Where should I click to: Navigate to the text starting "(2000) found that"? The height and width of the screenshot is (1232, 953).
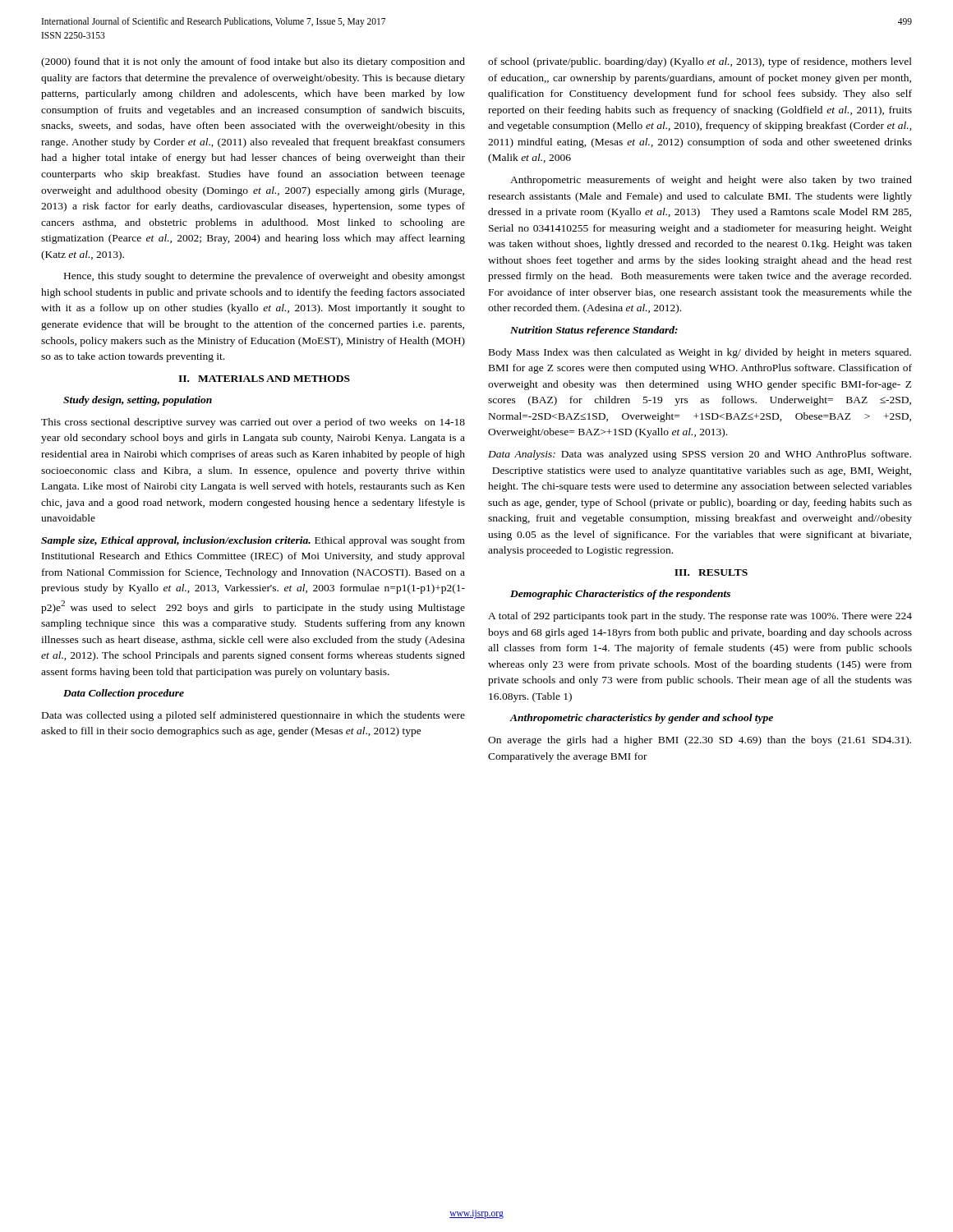coord(253,158)
